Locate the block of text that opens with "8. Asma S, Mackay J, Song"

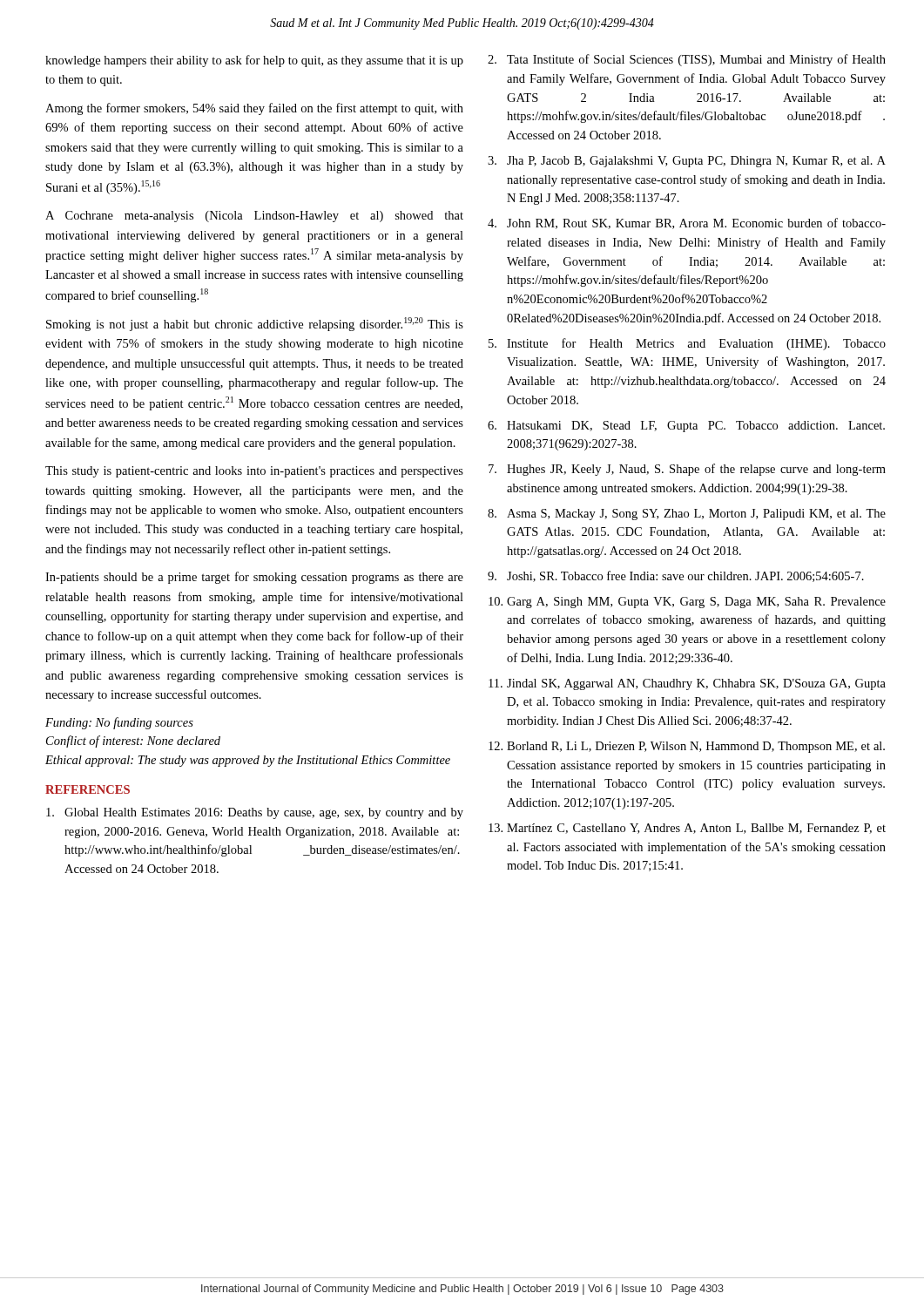687,533
